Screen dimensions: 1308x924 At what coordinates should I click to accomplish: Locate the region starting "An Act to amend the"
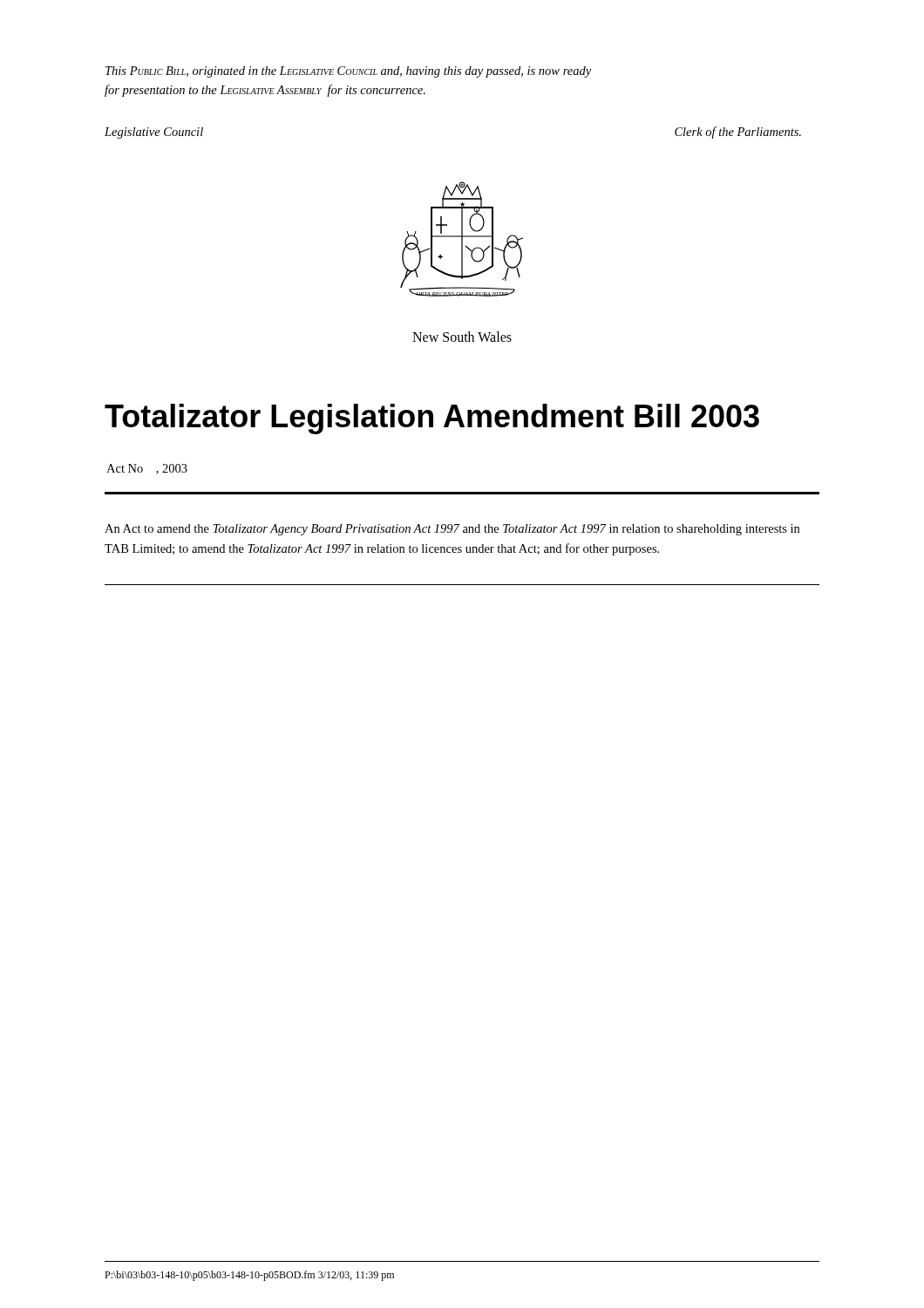pyautogui.click(x=452, y=539)
